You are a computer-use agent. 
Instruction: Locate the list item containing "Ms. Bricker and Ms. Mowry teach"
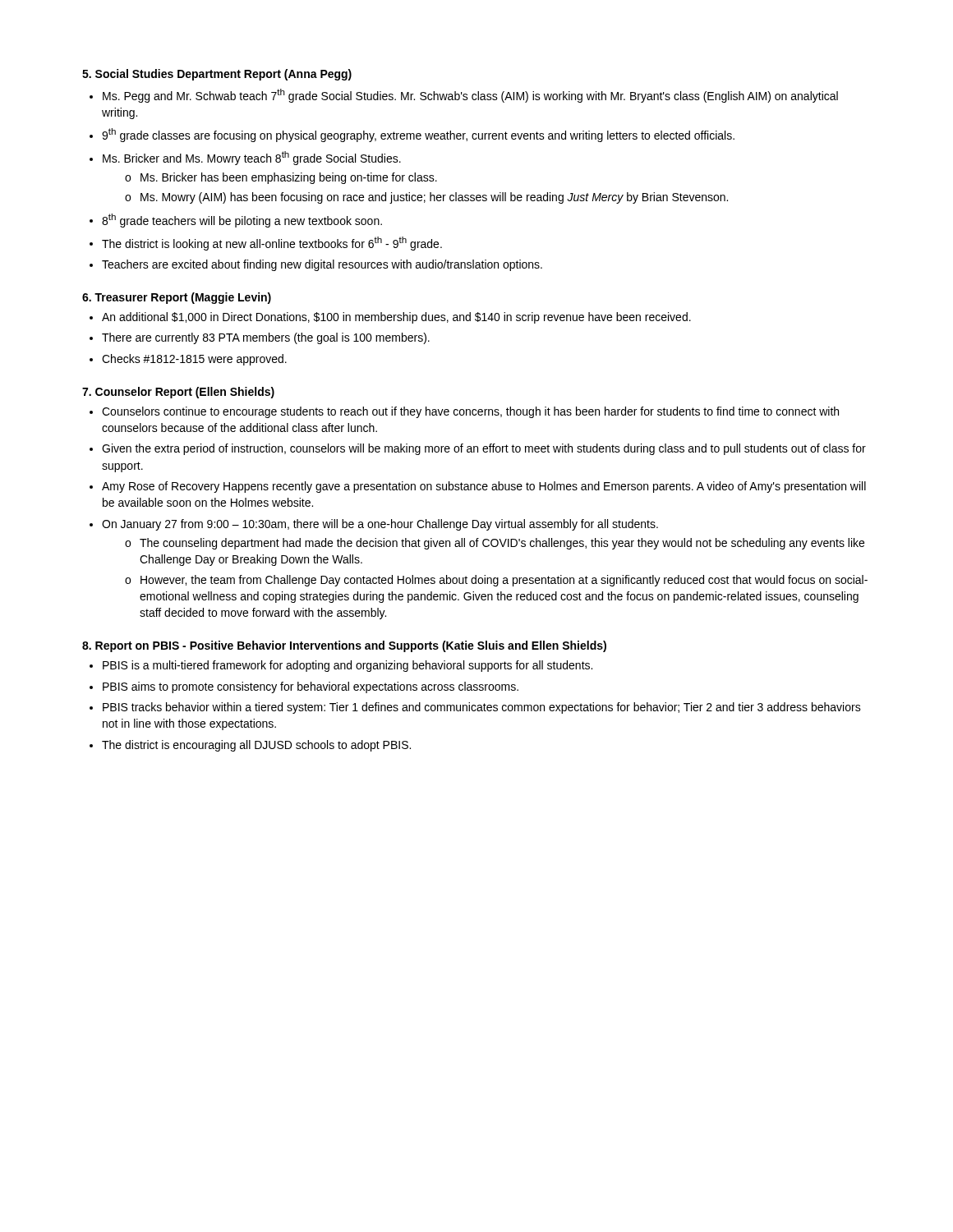click(x=252, y=158)
